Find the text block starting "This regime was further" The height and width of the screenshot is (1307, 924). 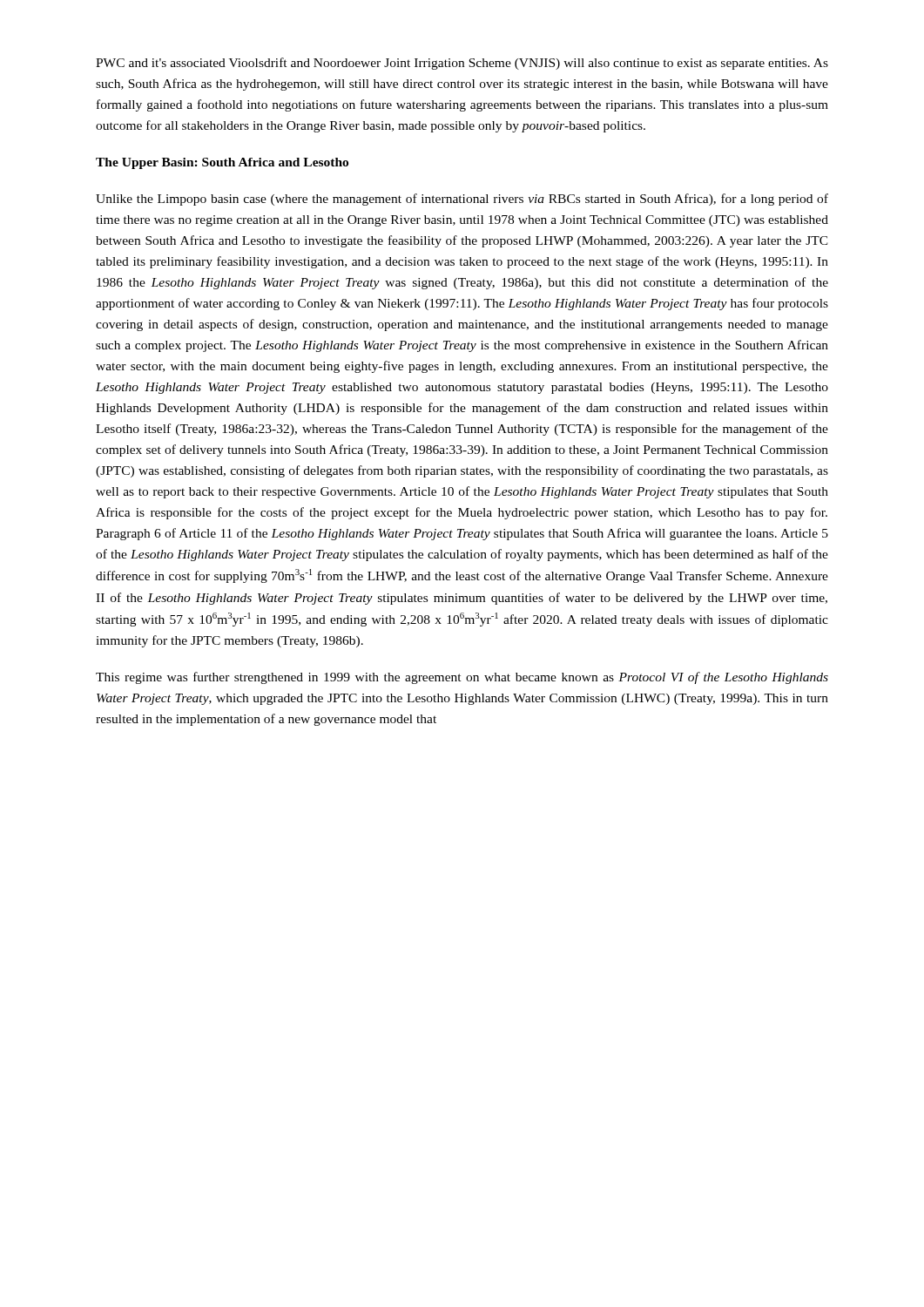462,697
